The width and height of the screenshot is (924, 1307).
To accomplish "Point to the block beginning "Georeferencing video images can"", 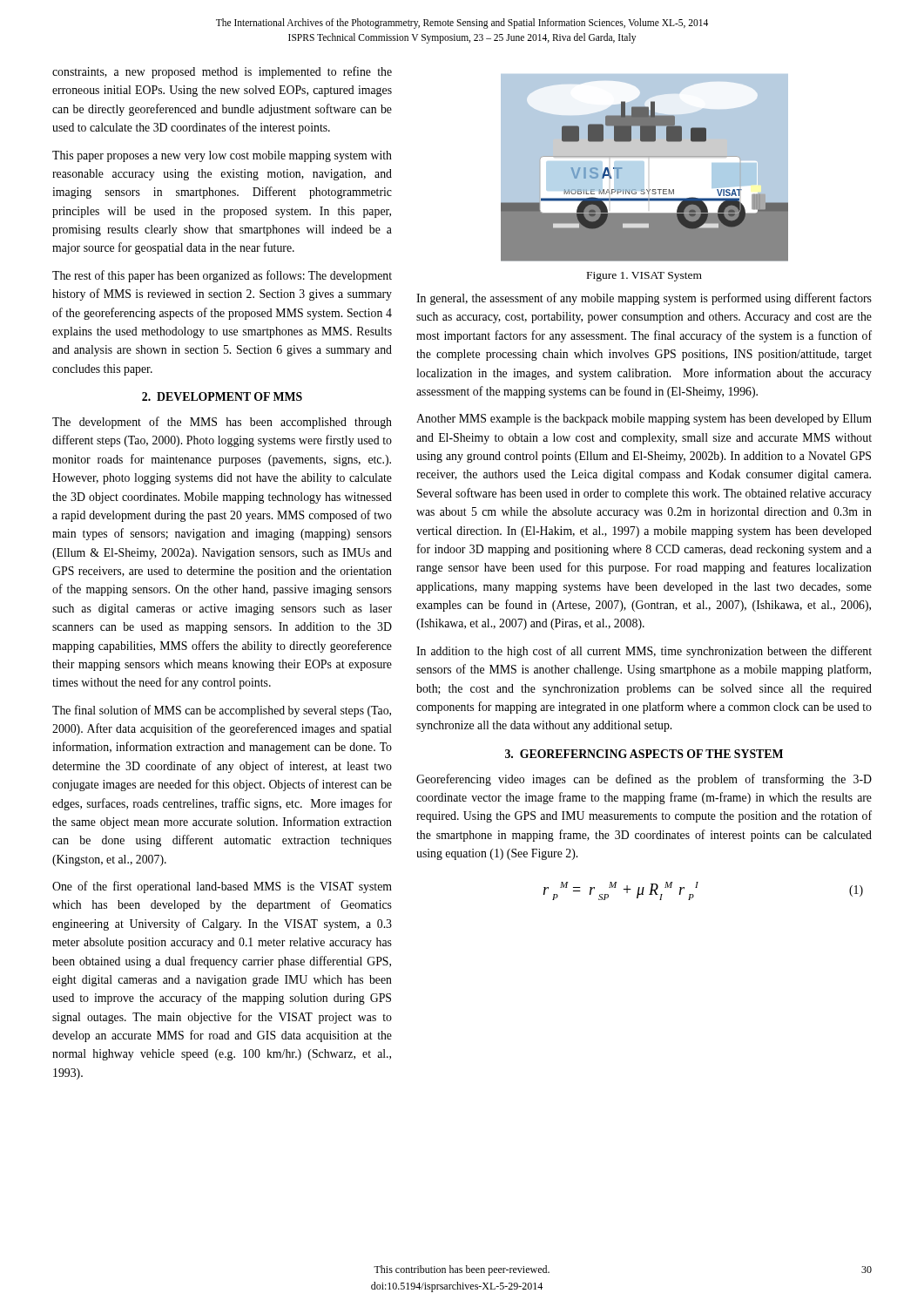I will click(644, 816).
